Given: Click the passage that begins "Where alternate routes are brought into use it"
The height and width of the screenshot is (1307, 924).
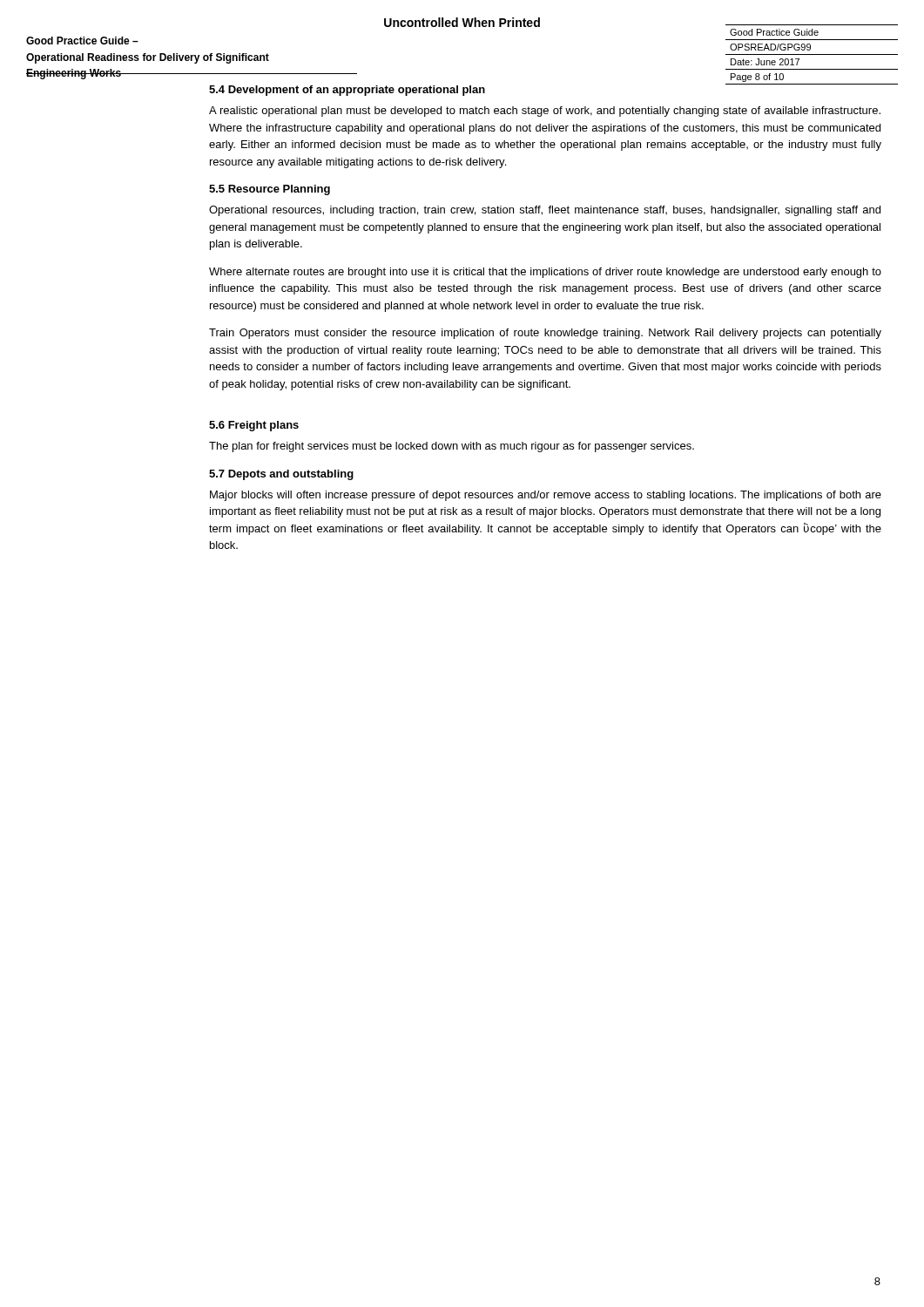Looking at the screenshot, I should point(545,288).
